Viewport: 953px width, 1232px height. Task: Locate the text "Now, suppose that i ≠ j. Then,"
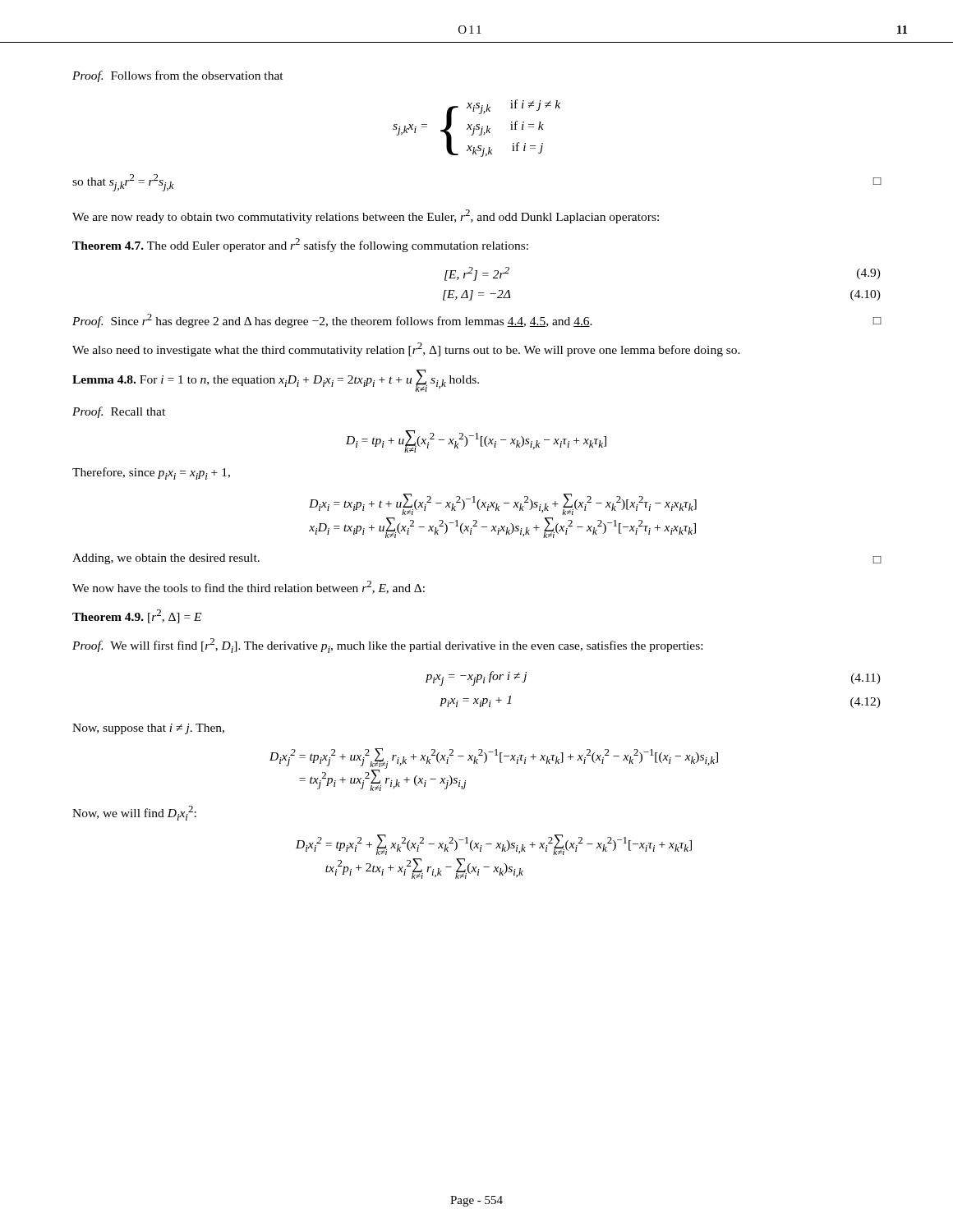[x=149, y=727]
